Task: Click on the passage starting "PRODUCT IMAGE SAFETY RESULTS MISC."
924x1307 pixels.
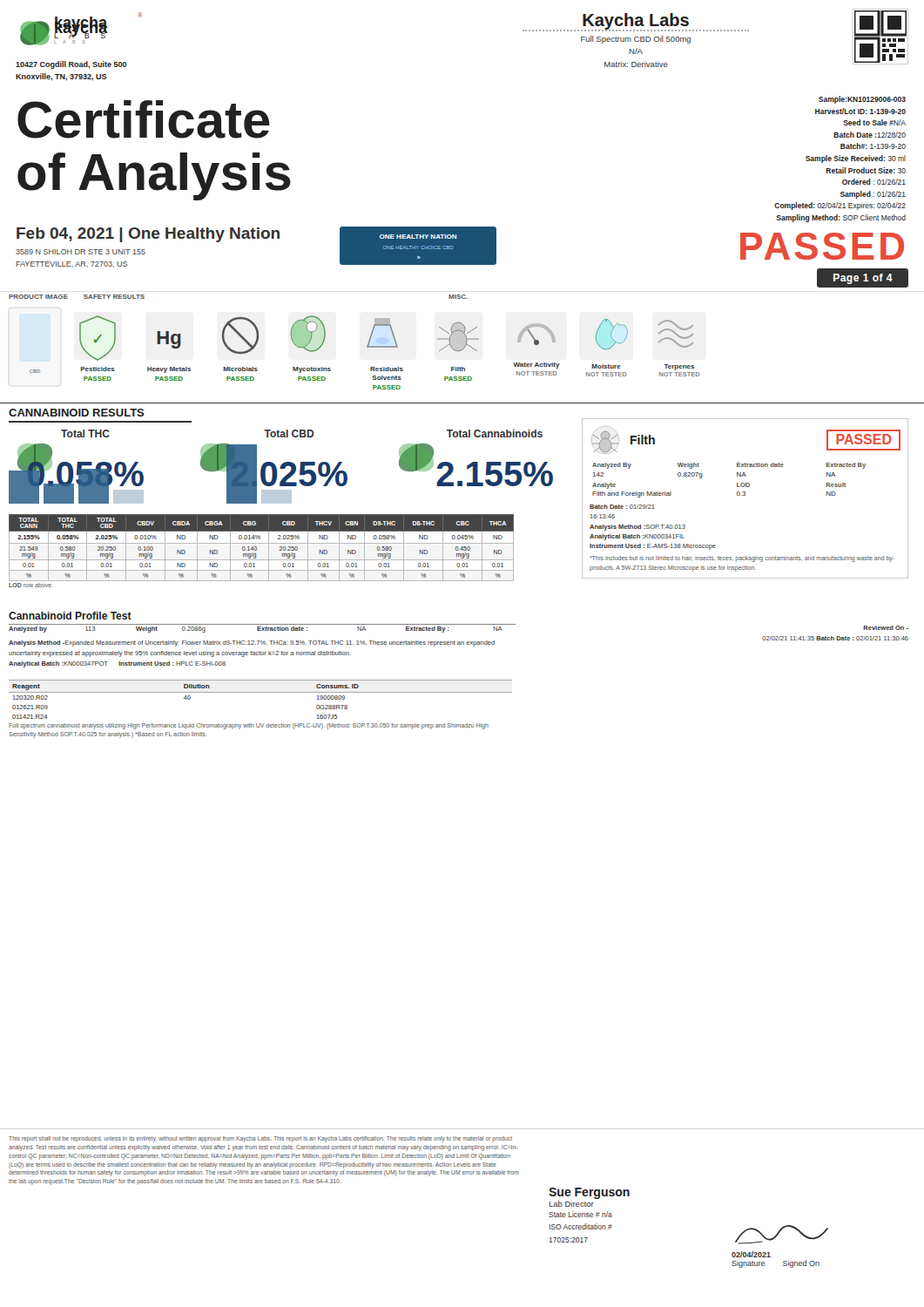Action: point(25,297)
